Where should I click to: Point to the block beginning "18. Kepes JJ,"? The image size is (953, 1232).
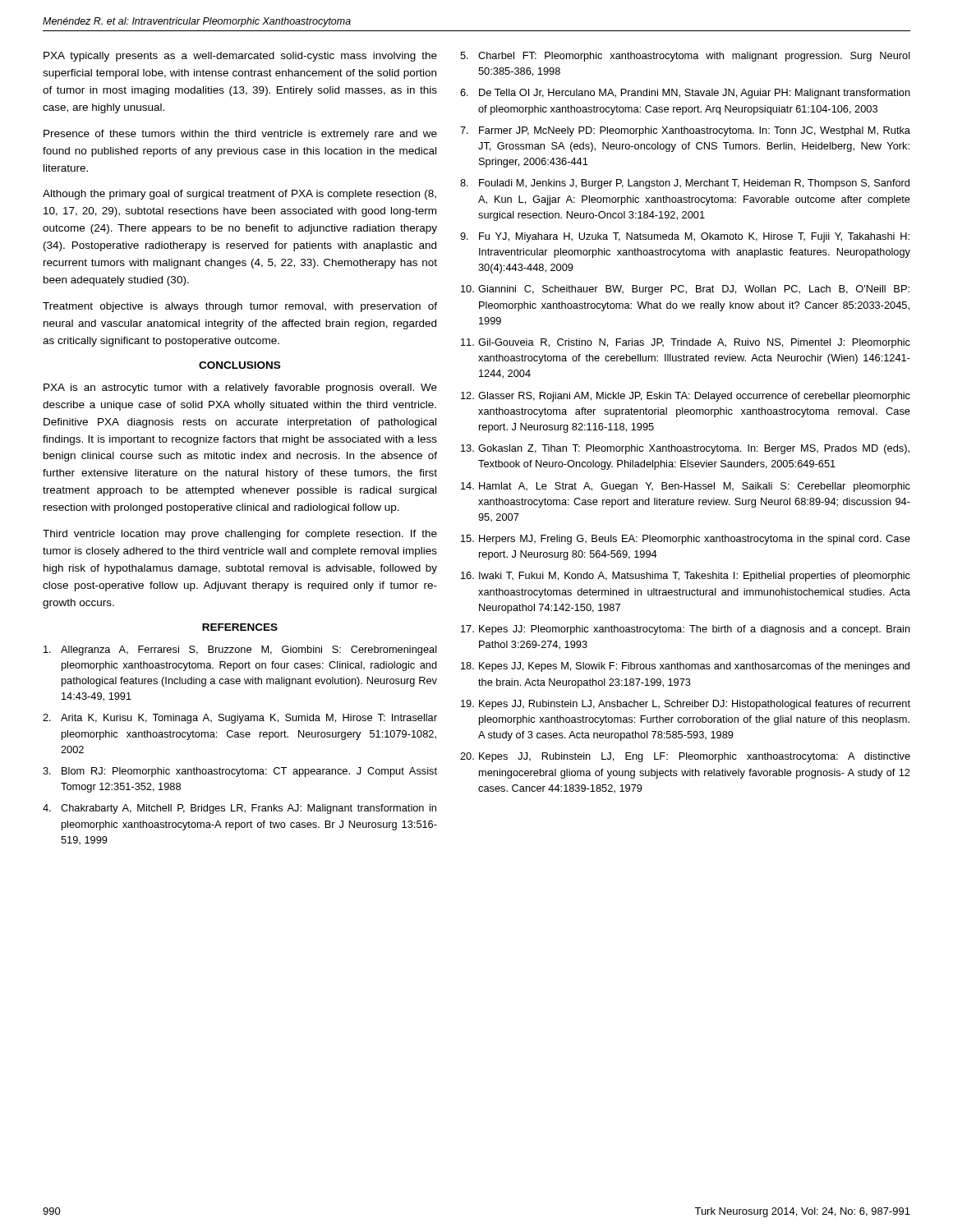pos(685,674)
